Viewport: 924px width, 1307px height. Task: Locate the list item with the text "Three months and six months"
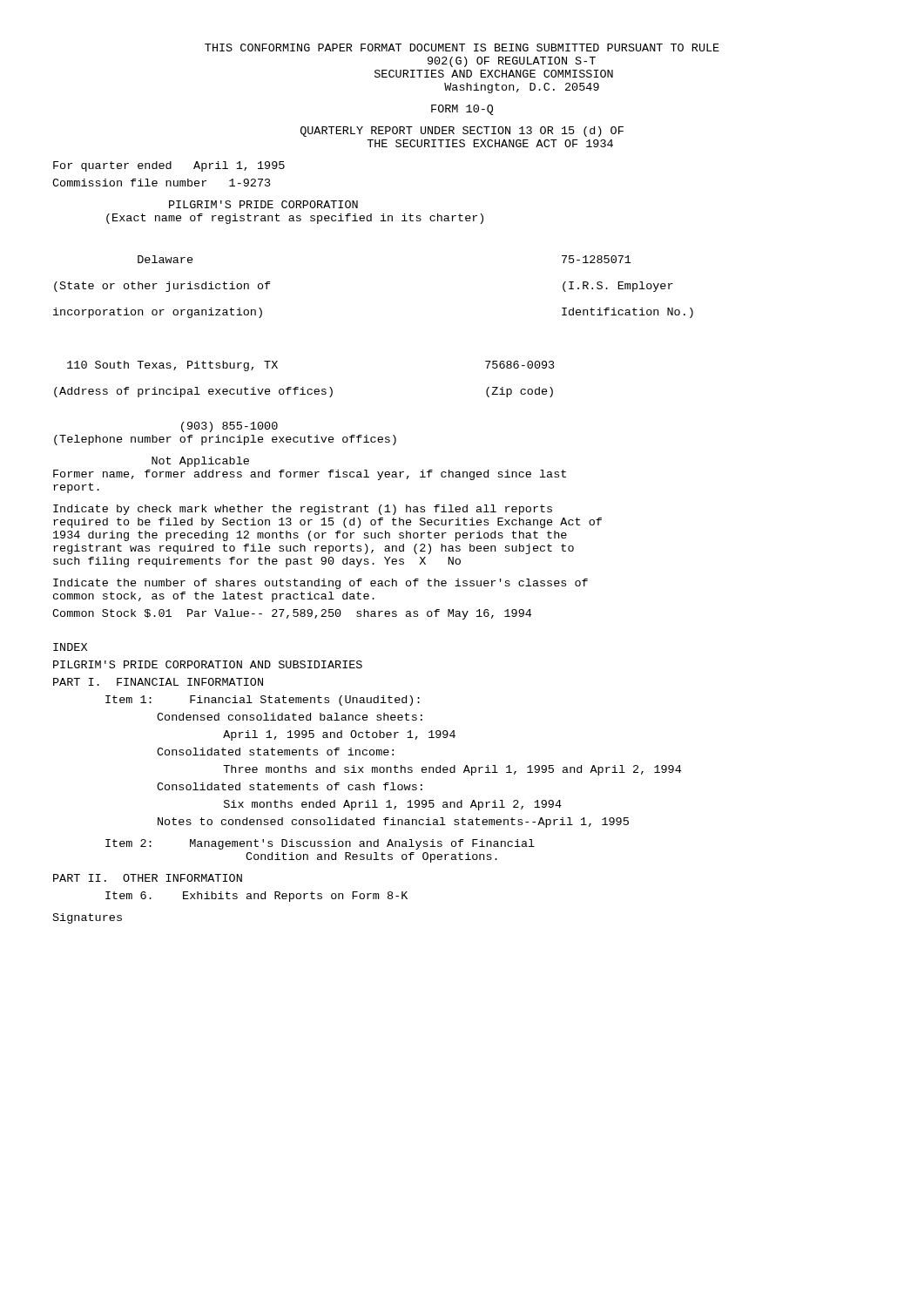point(445,770)
